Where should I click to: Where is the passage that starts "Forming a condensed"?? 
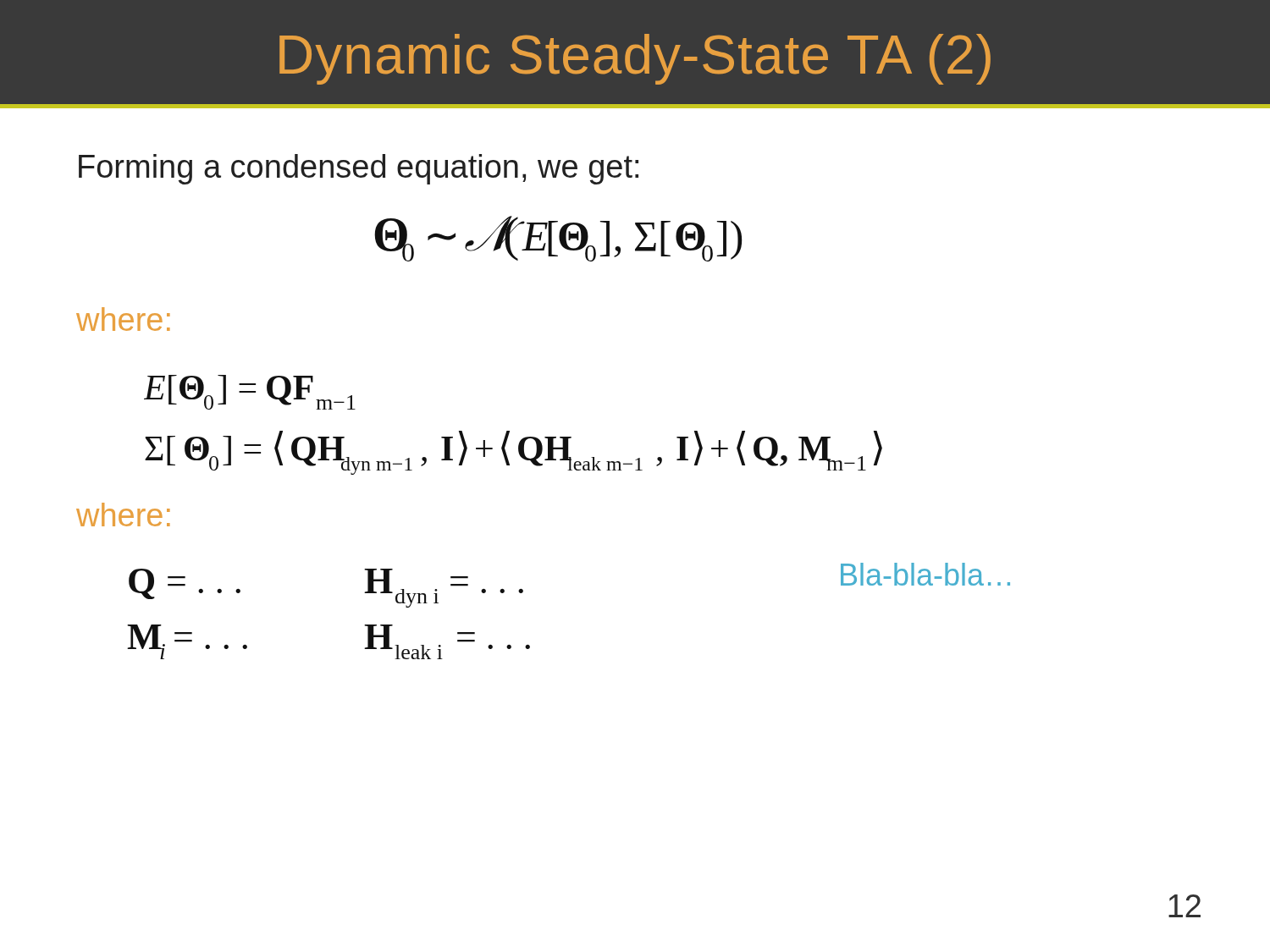[359, 167]
